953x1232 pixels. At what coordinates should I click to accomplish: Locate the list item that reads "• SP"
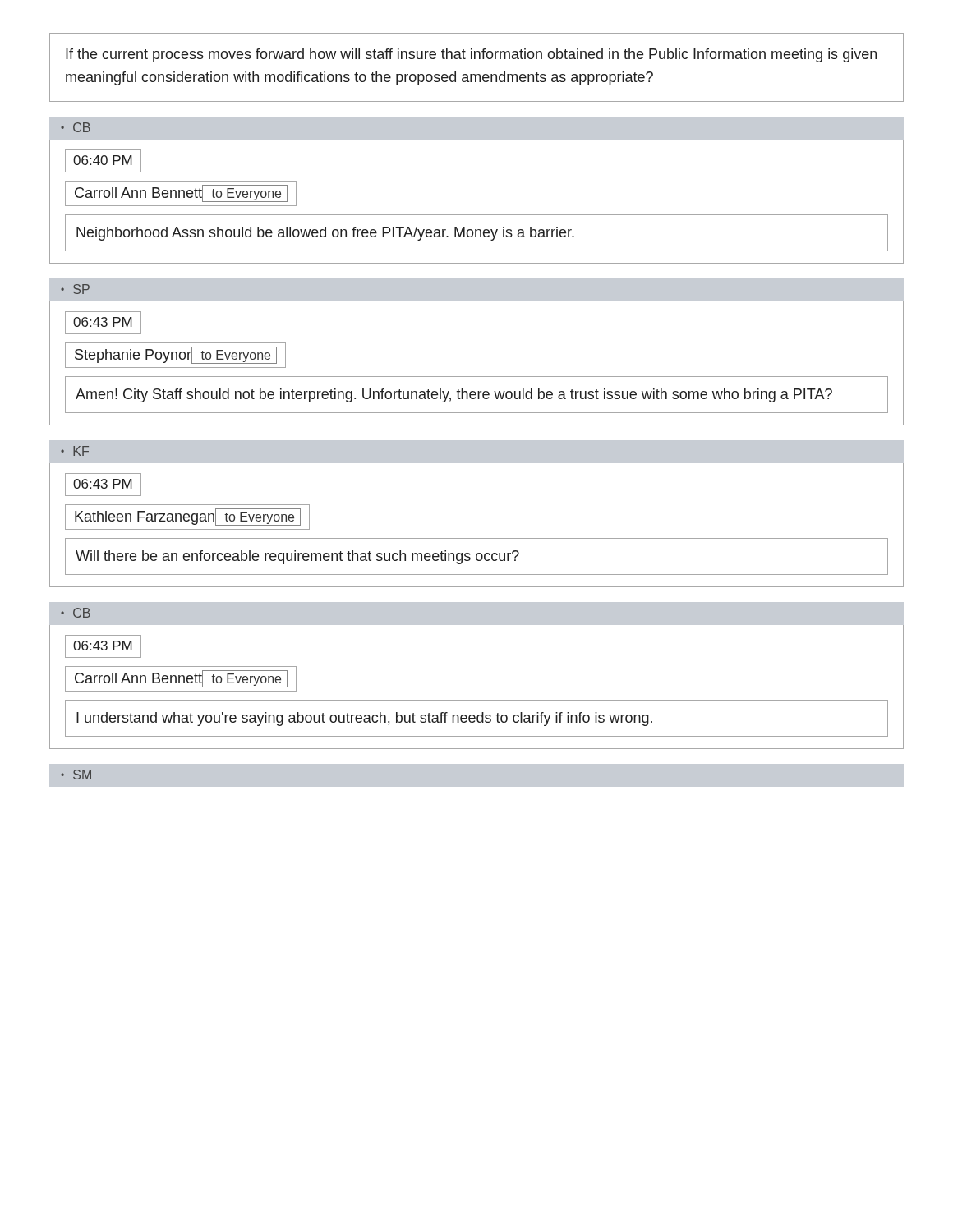(75, 290)
